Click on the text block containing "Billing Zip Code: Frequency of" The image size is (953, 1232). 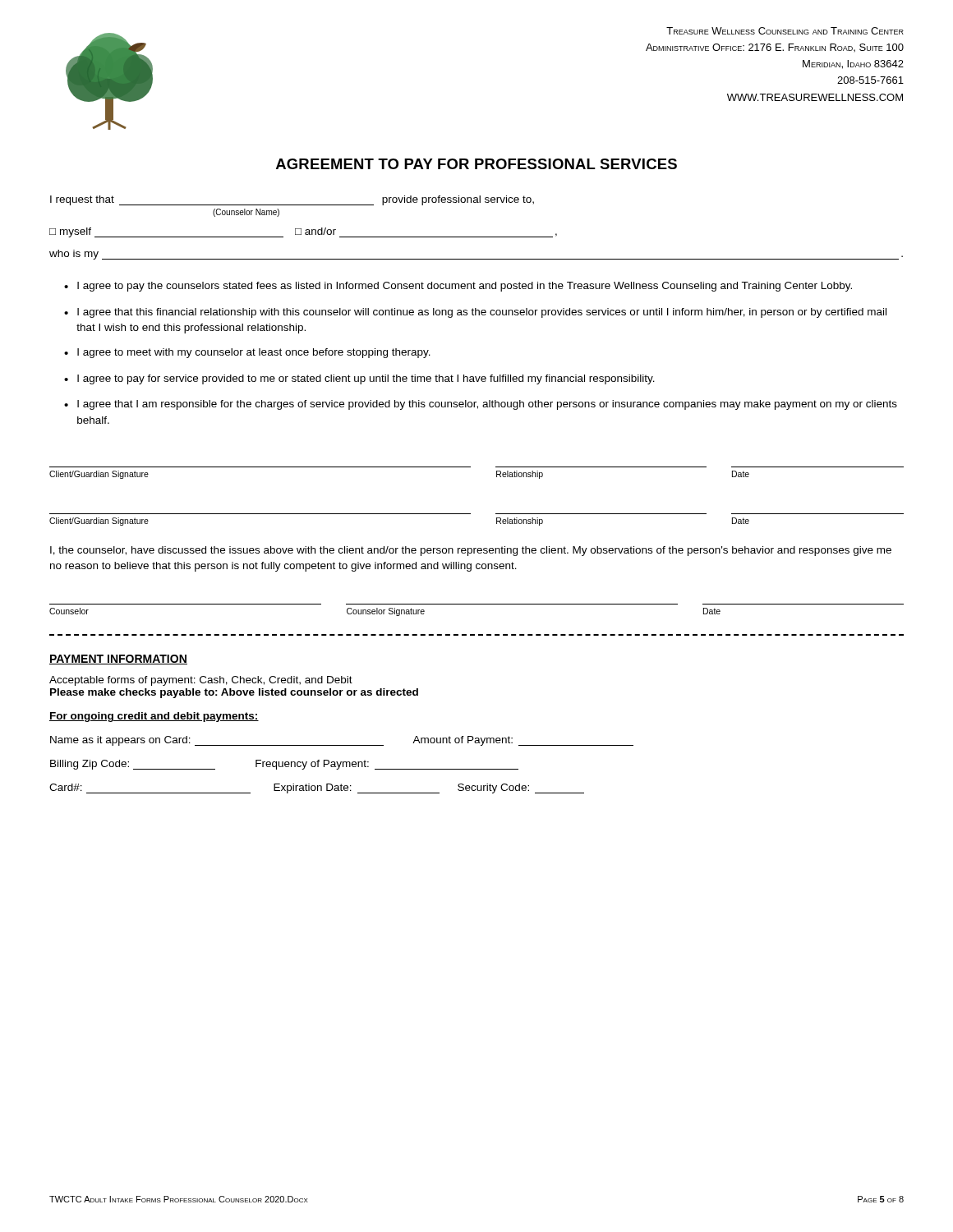tap(284, 763)
